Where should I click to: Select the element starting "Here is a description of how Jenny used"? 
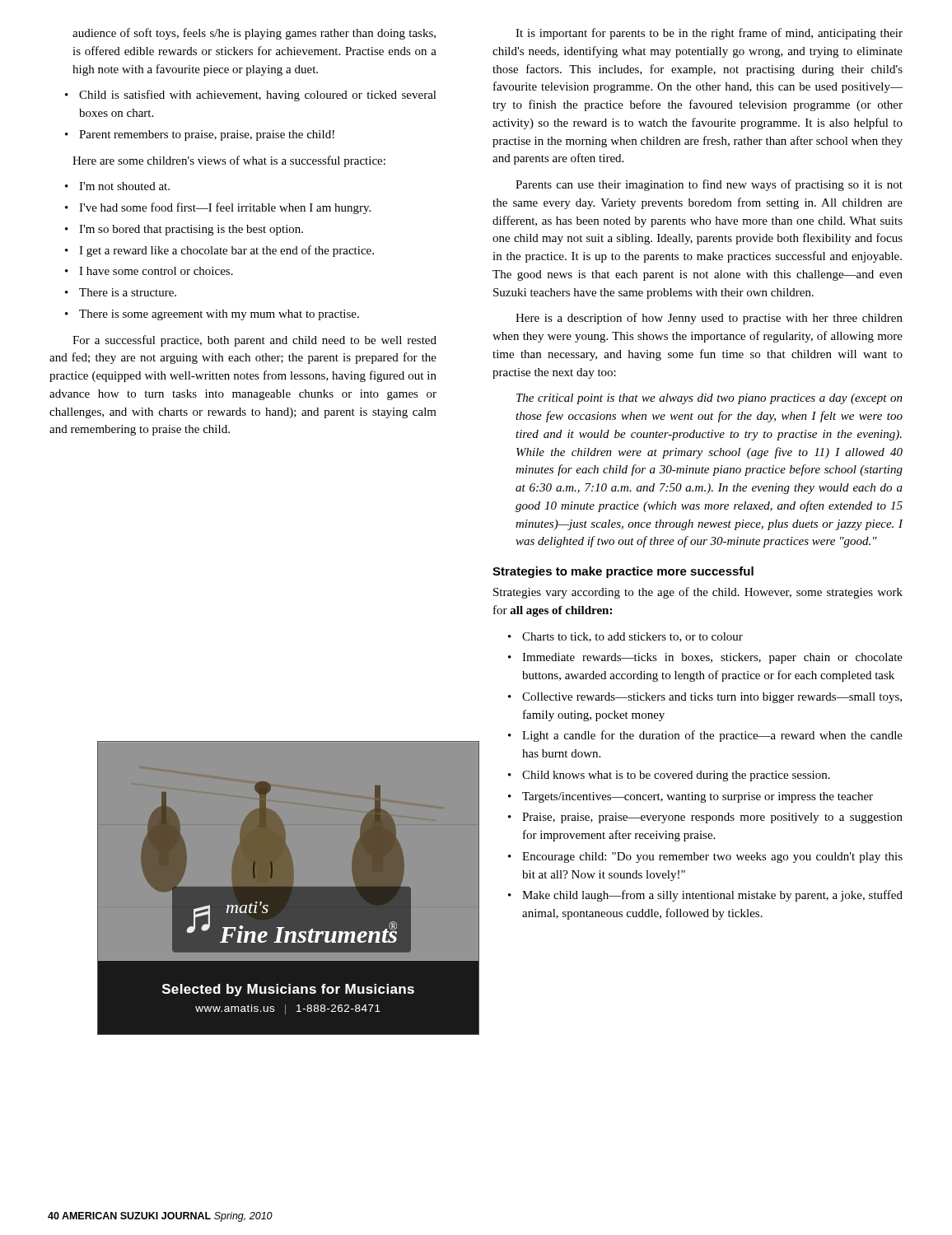pyautogui.click(x=698, y=346)
